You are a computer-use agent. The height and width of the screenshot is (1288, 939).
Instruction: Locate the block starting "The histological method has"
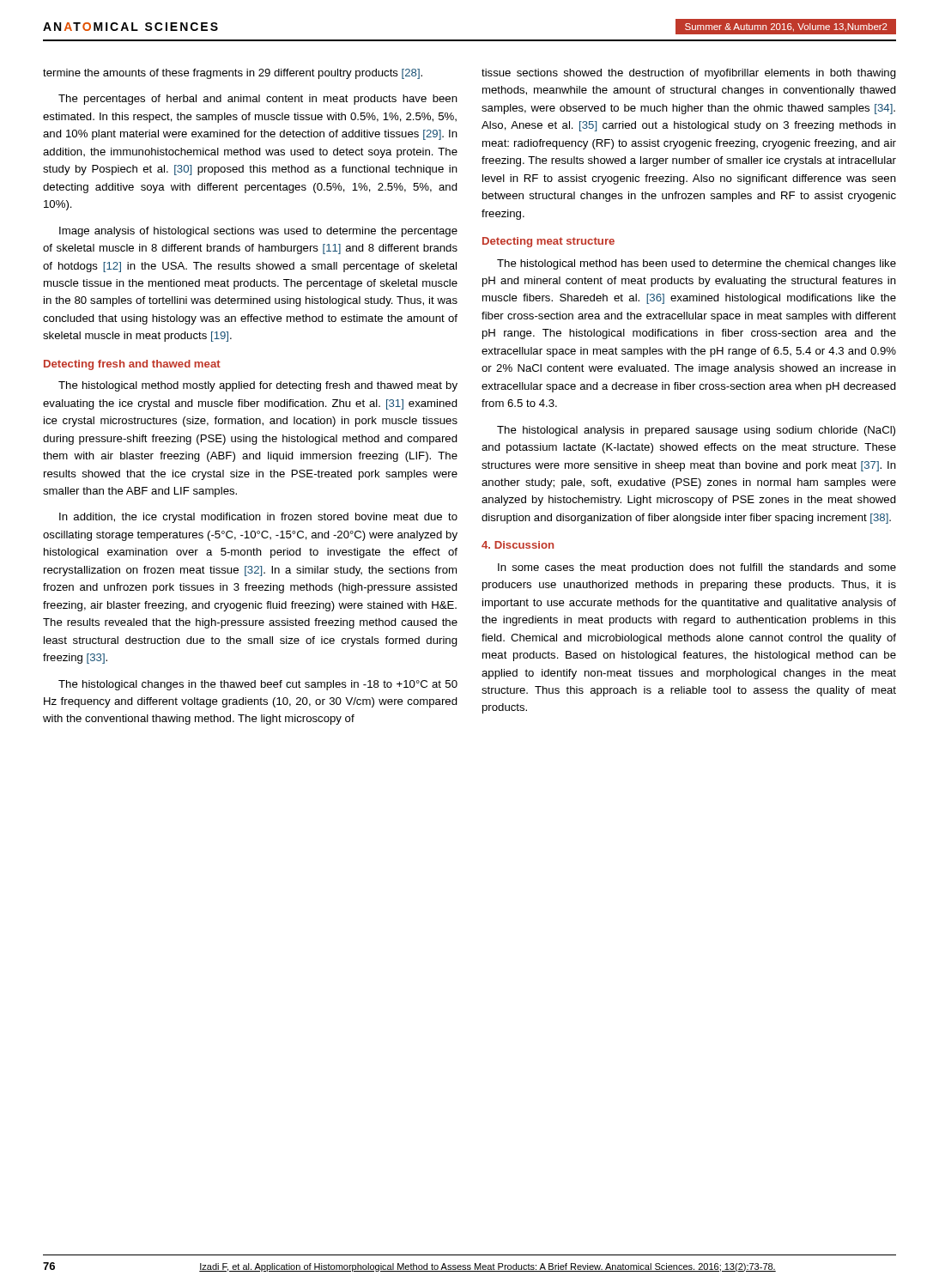(x=689, y=391)
